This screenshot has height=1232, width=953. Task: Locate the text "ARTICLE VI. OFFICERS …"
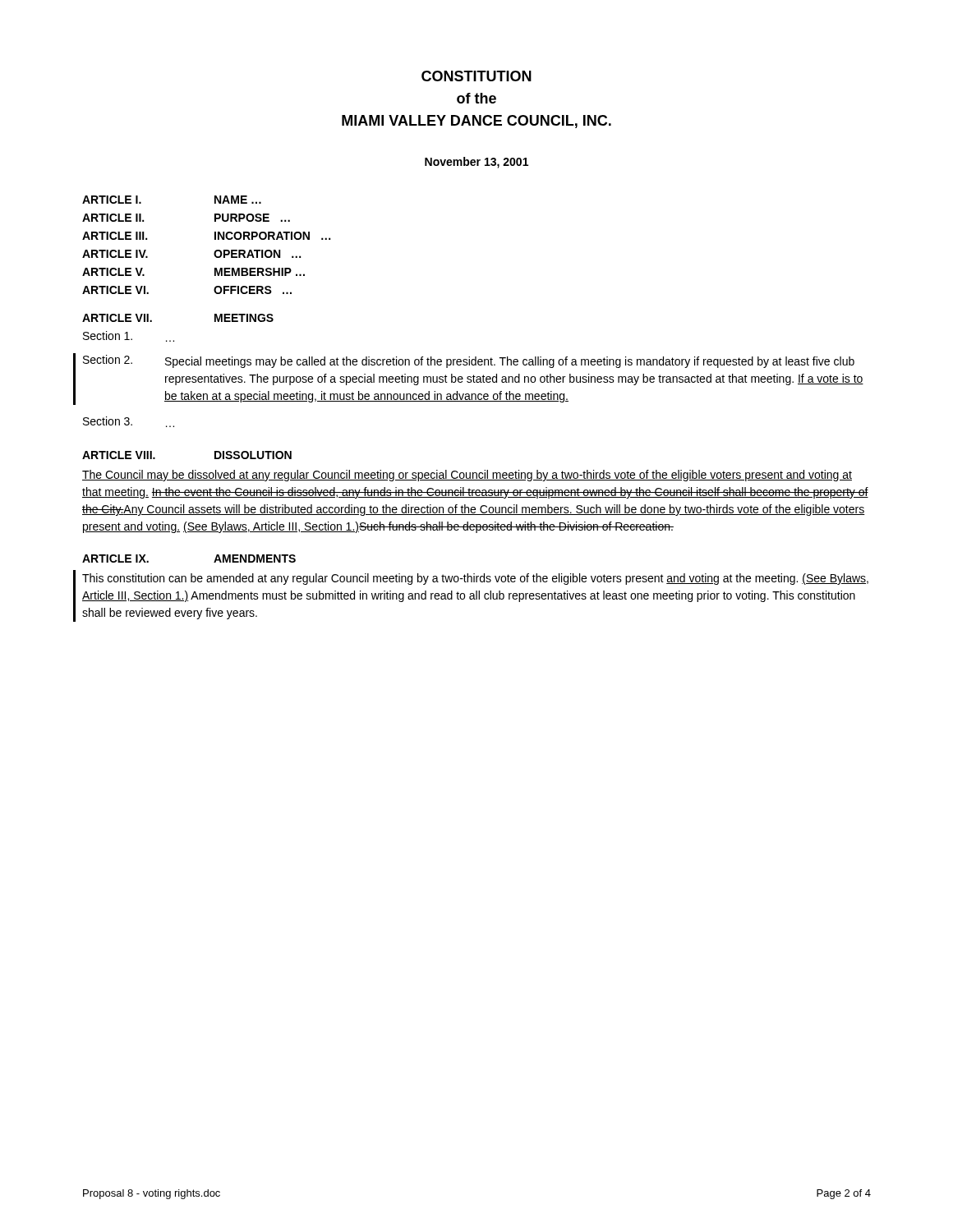point(118,290)
